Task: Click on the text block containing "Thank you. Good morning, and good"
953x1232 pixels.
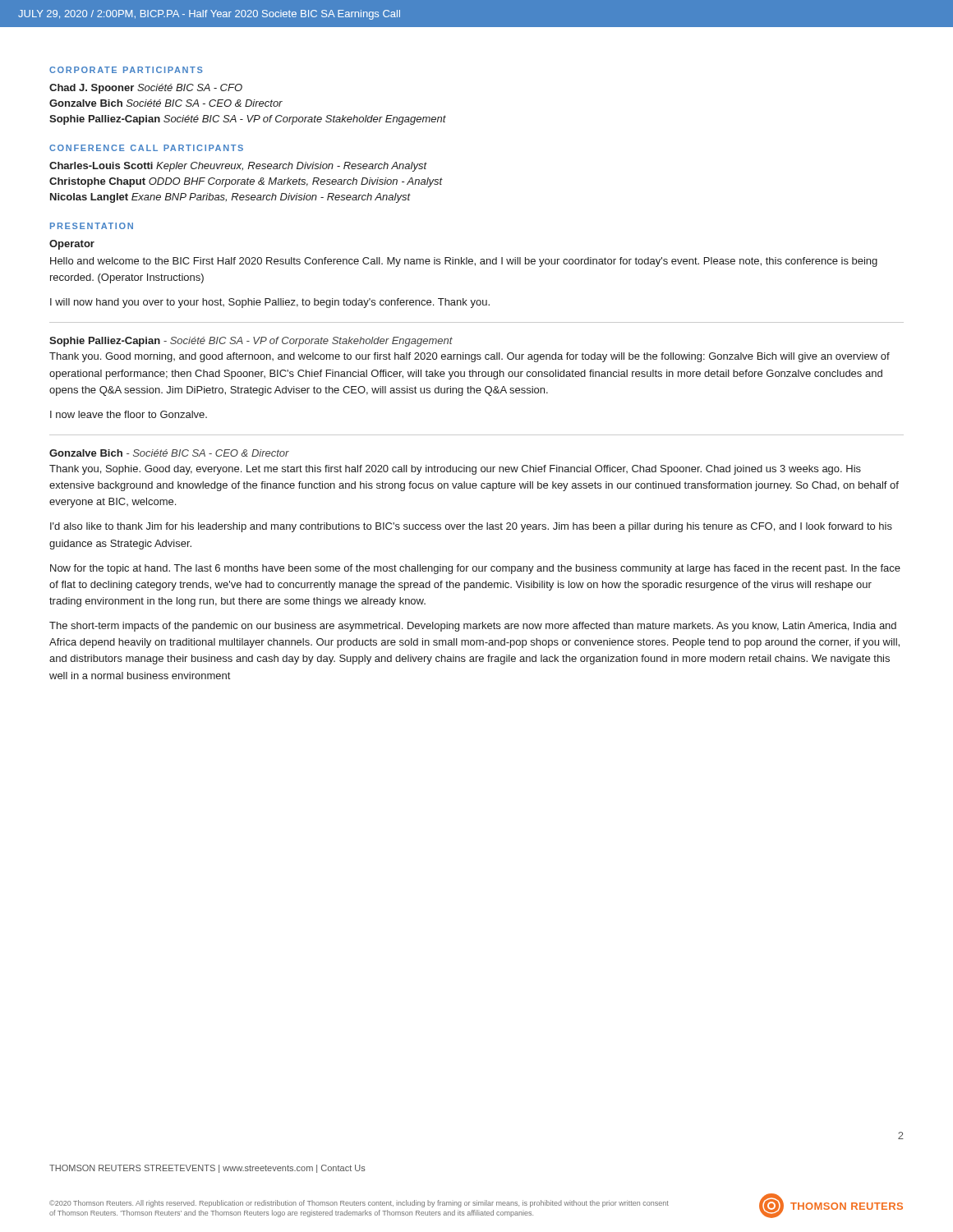Action: pyautogui.click(x=469, y=373)
